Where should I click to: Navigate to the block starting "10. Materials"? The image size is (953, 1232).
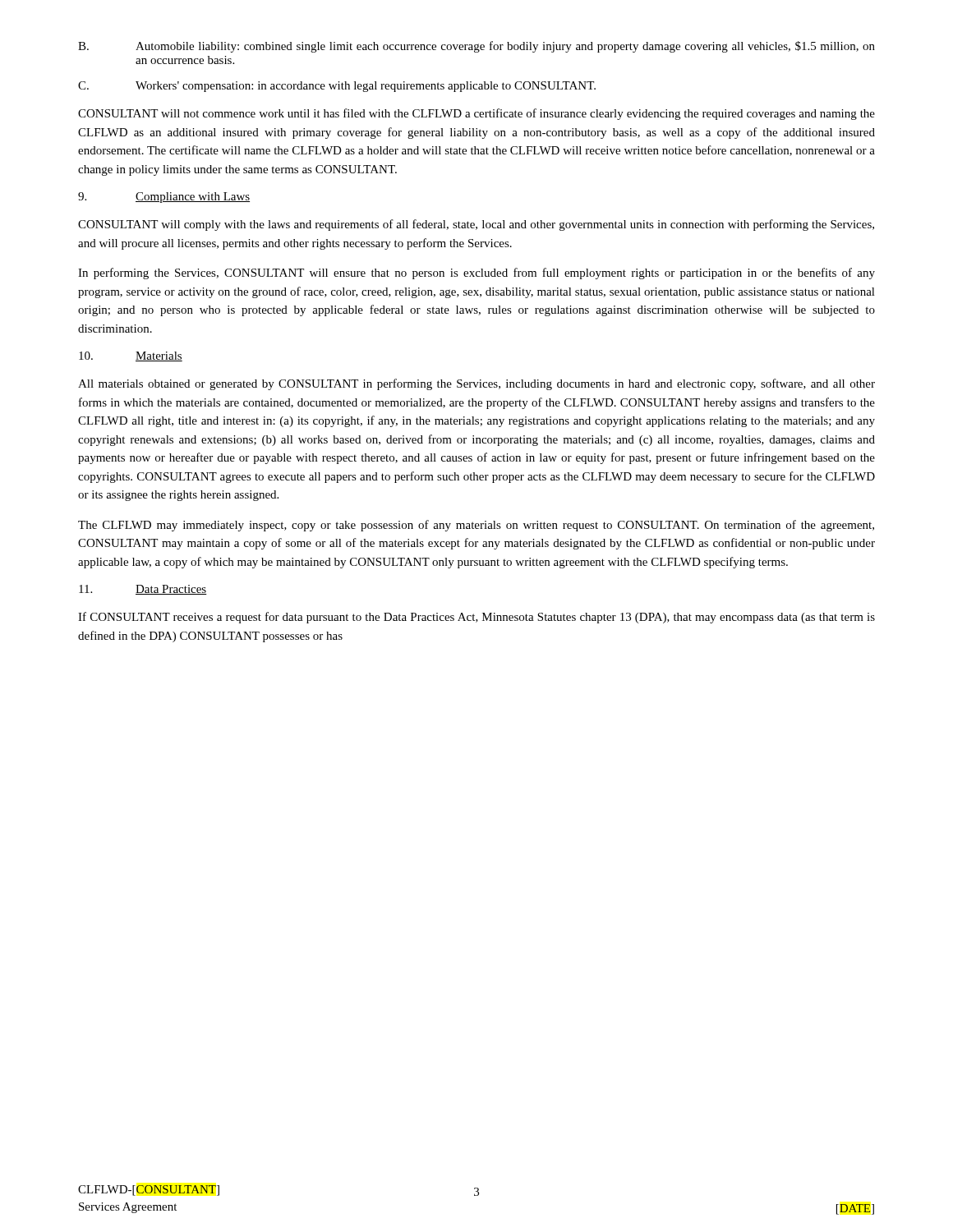(130, 356)
